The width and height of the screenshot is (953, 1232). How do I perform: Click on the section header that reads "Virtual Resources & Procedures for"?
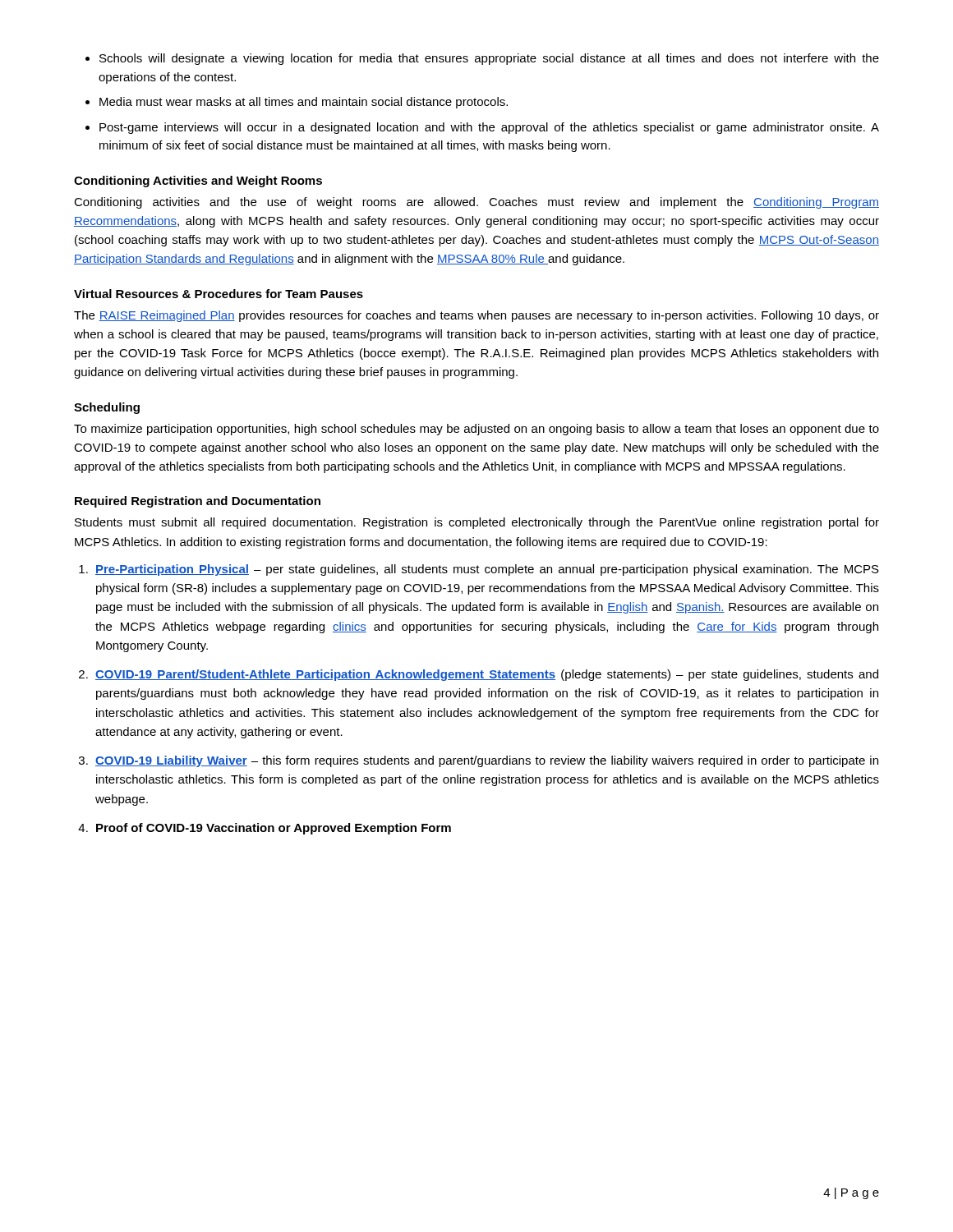pyautogui.click(x=219, y=293)
